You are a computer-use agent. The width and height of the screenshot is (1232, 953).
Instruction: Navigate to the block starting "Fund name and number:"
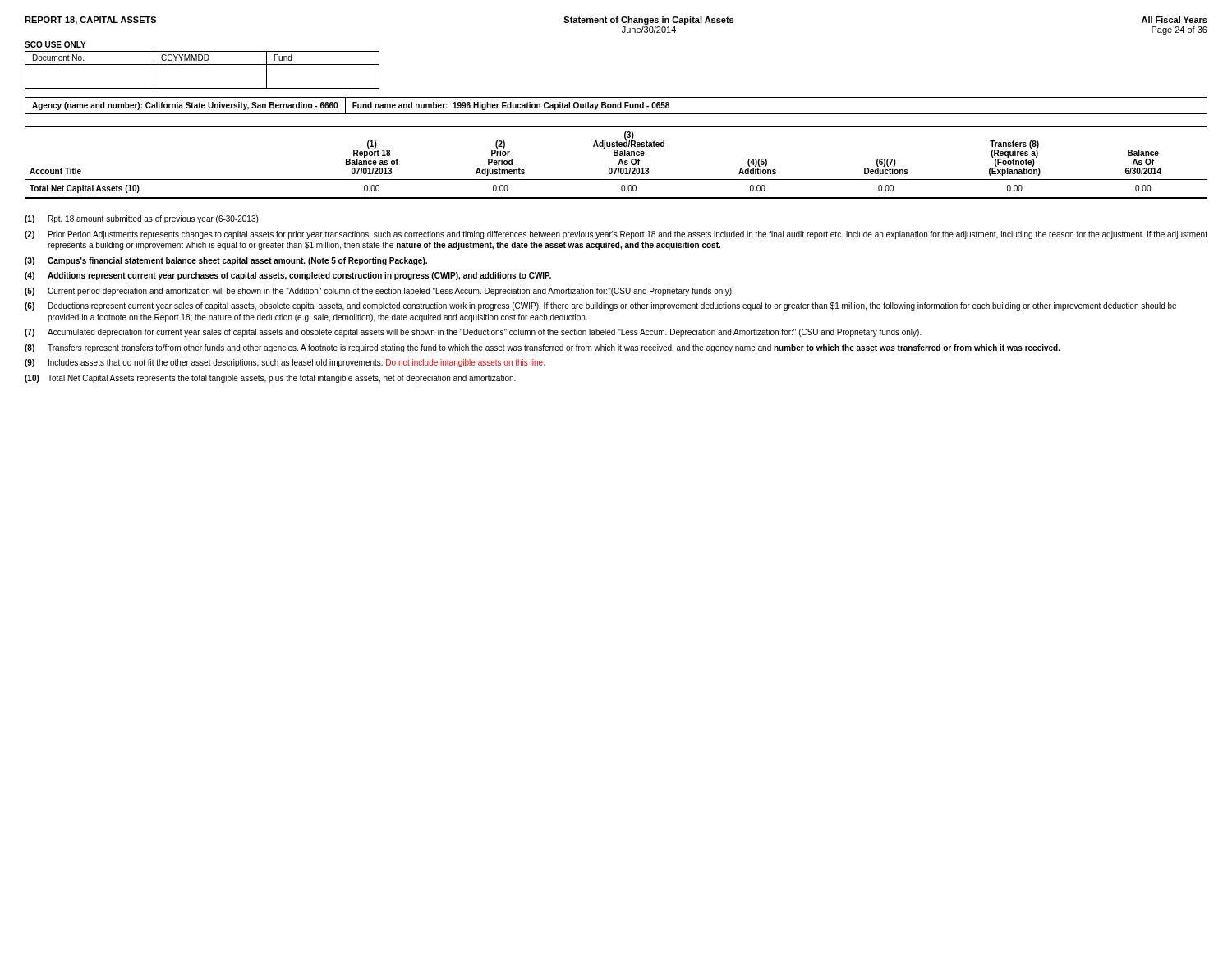(511, 106)
